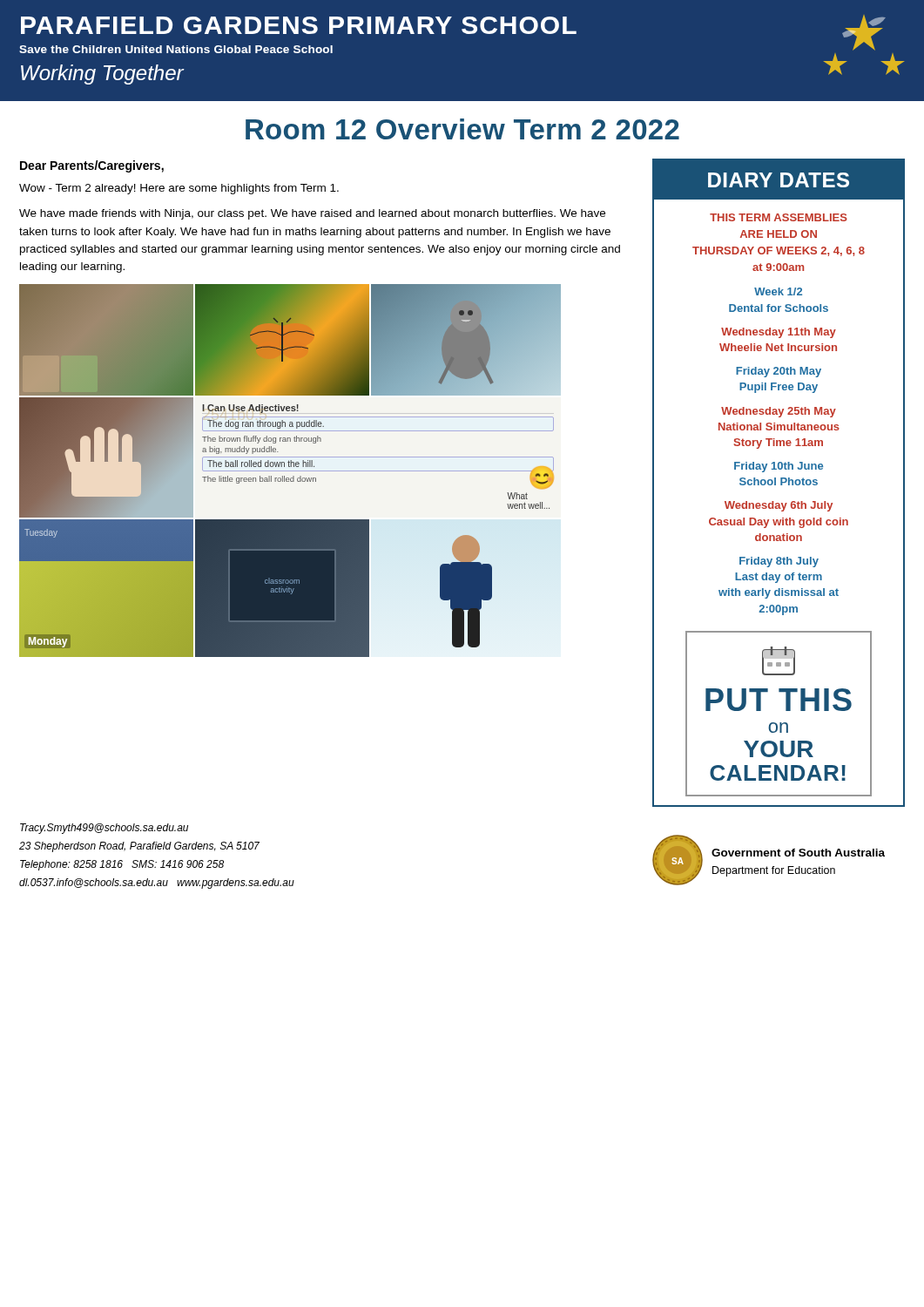Where is the passage that starts "Friday 8th JulyLast day"?

point(779,584)
